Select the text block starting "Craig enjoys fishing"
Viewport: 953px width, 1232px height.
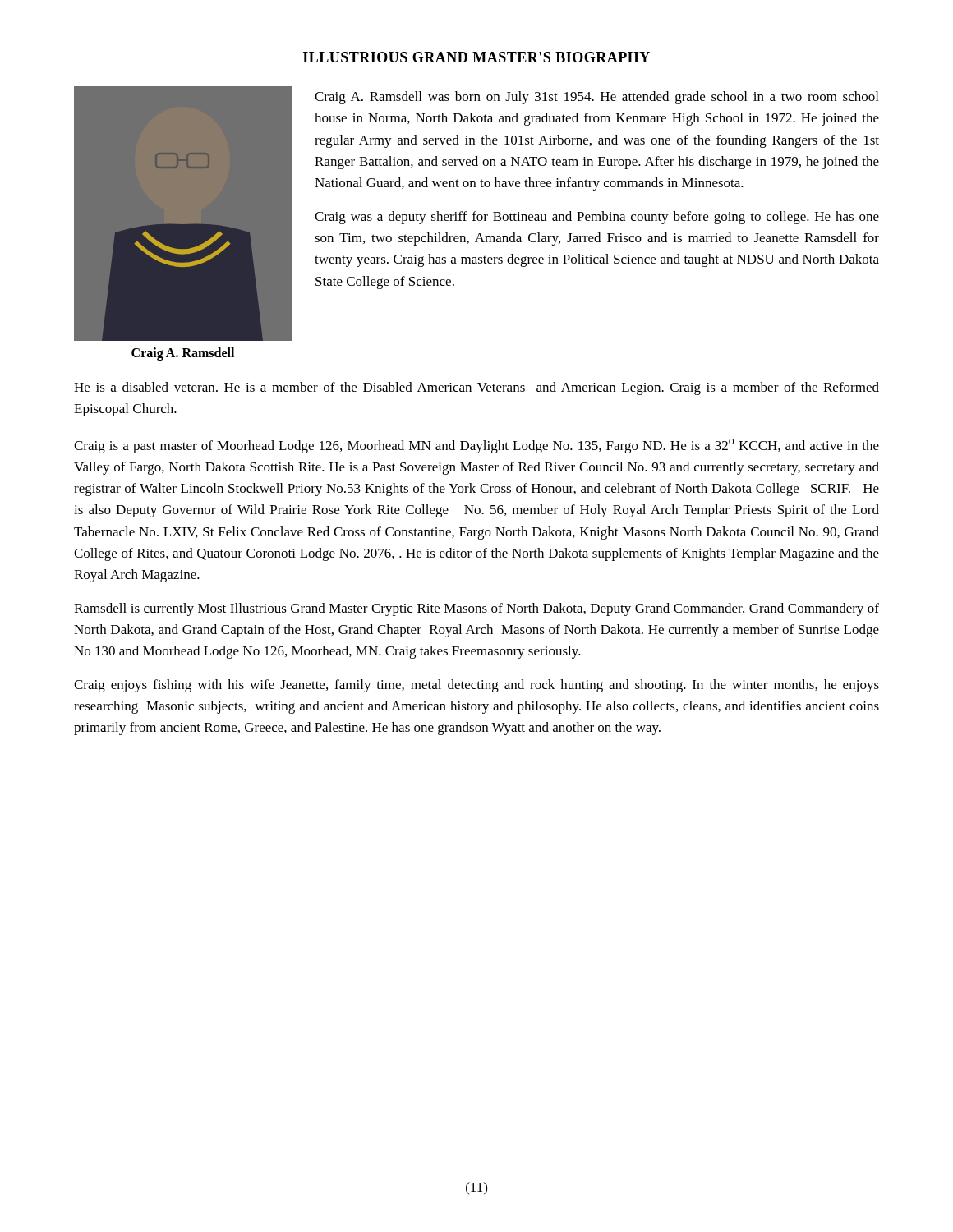pyautogui.click(x=476, y=706)
